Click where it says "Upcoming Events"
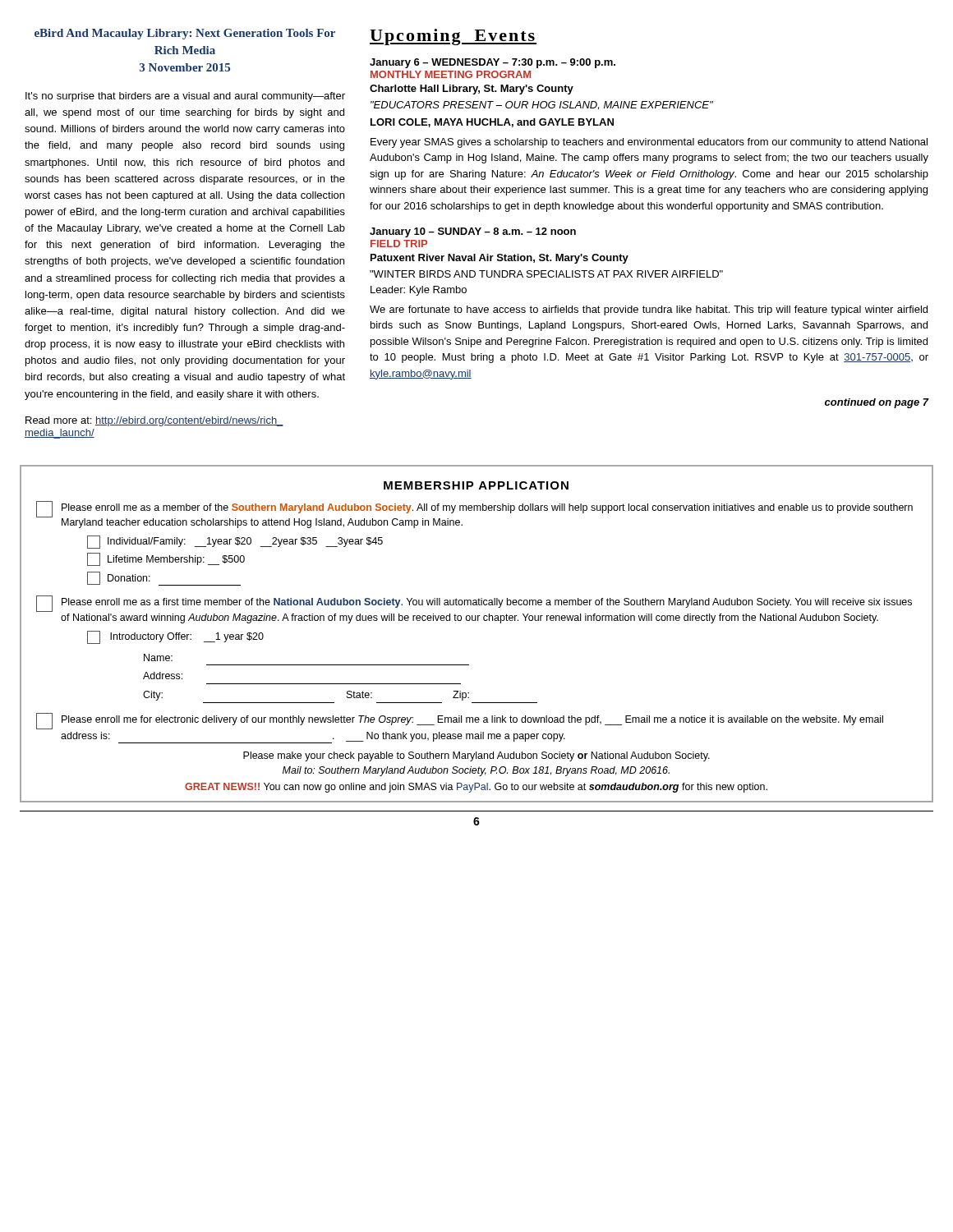 pyautogui.click(x=453, y=35)
